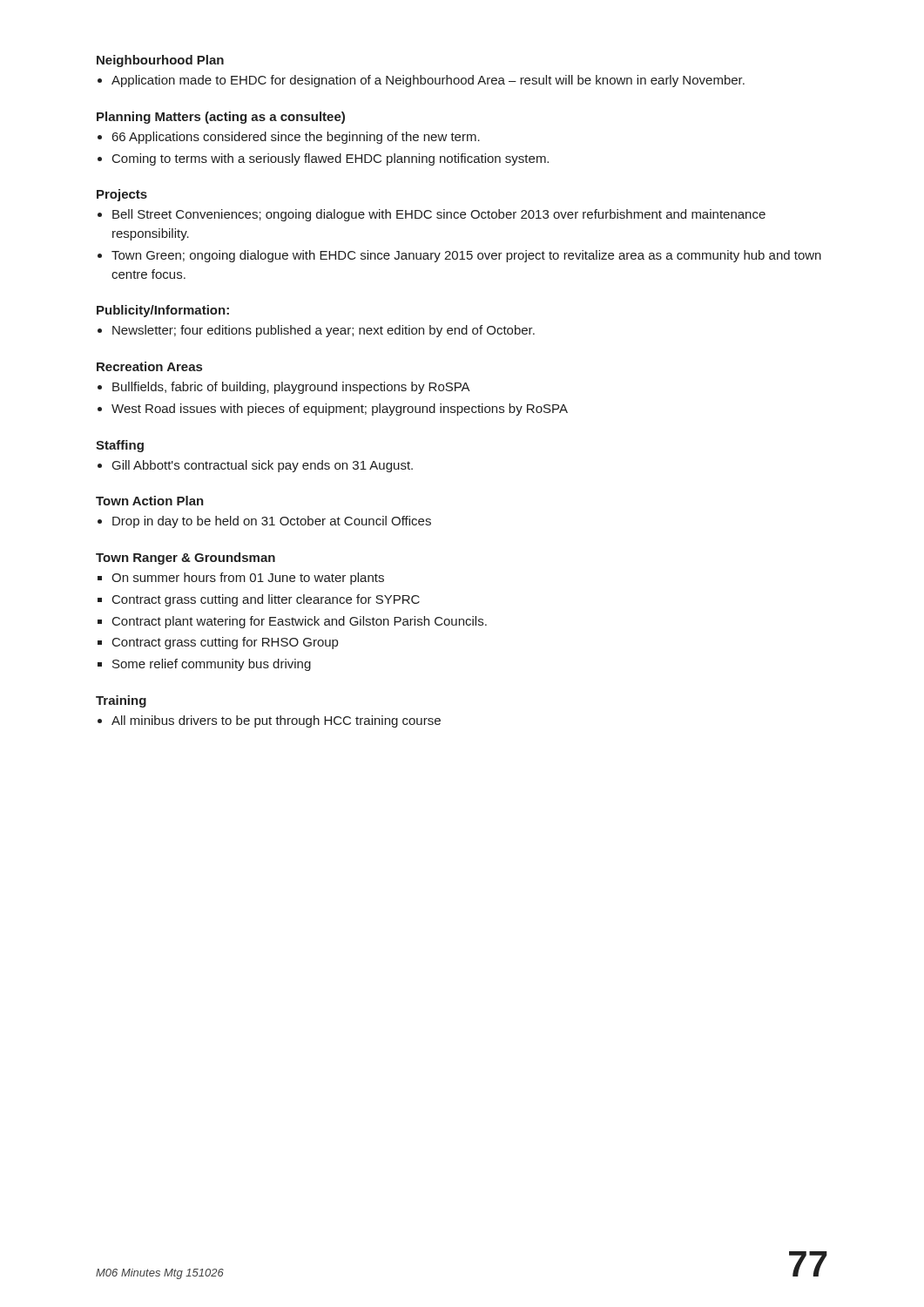Viewport: 924px width, 1307px height.
Task: Locate the region starting "West Road issues with pieces"
Action: tap(470, 408)
